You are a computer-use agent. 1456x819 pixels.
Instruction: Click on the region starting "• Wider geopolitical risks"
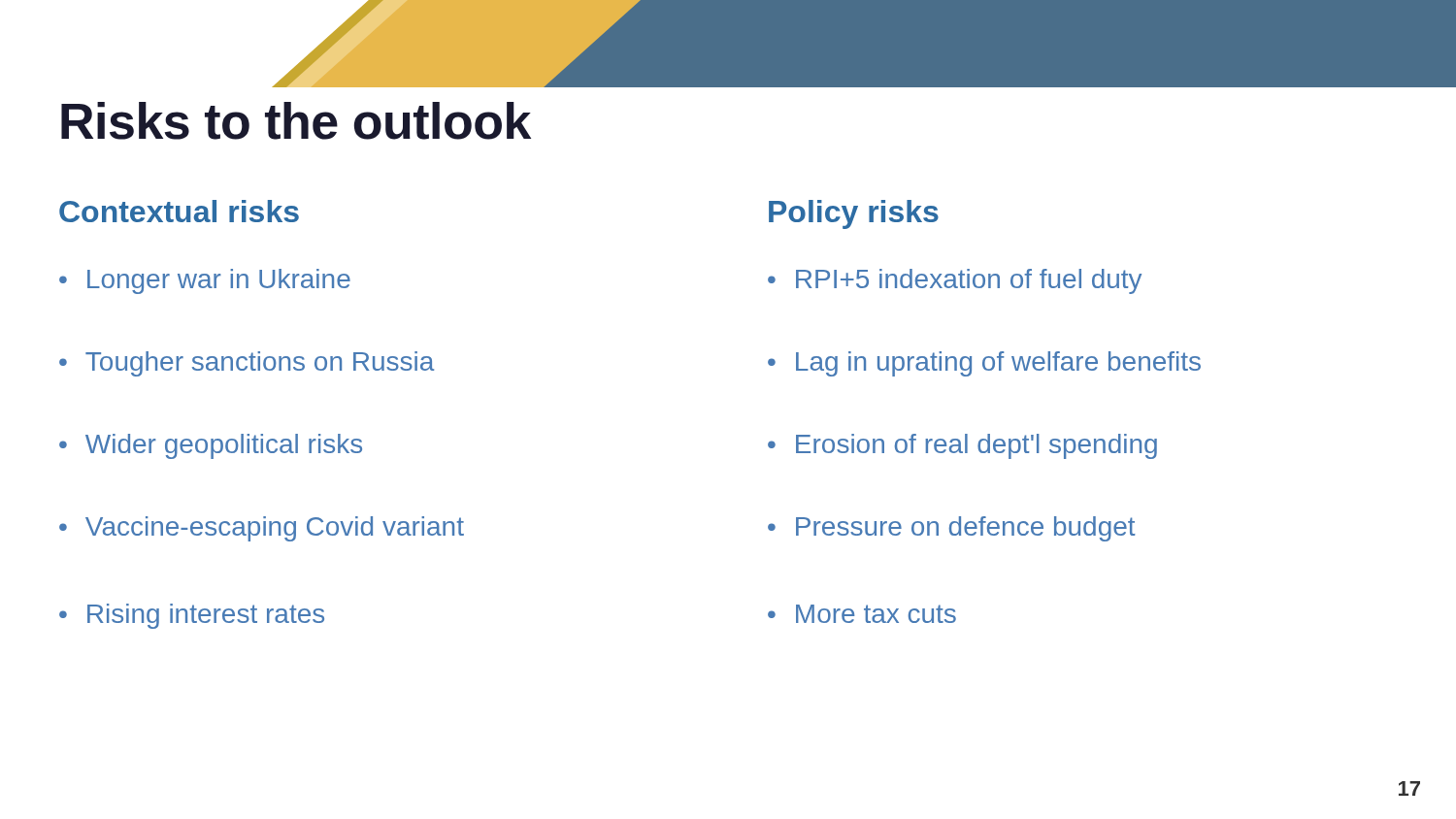pyautogui.click(x=211, y=445)
